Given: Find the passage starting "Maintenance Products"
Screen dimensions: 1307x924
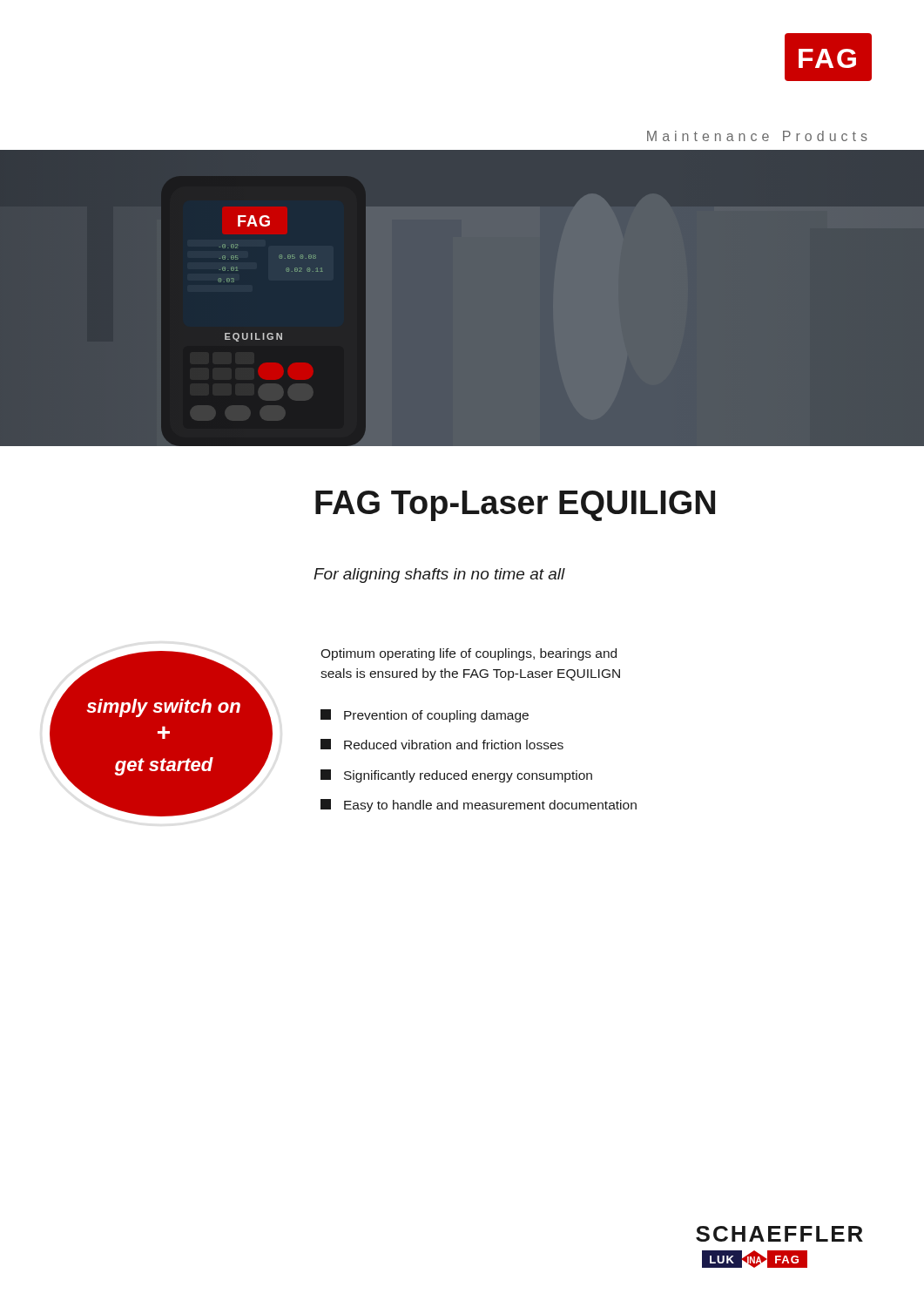Looking at the screenshot, I should tap(759, 136).
